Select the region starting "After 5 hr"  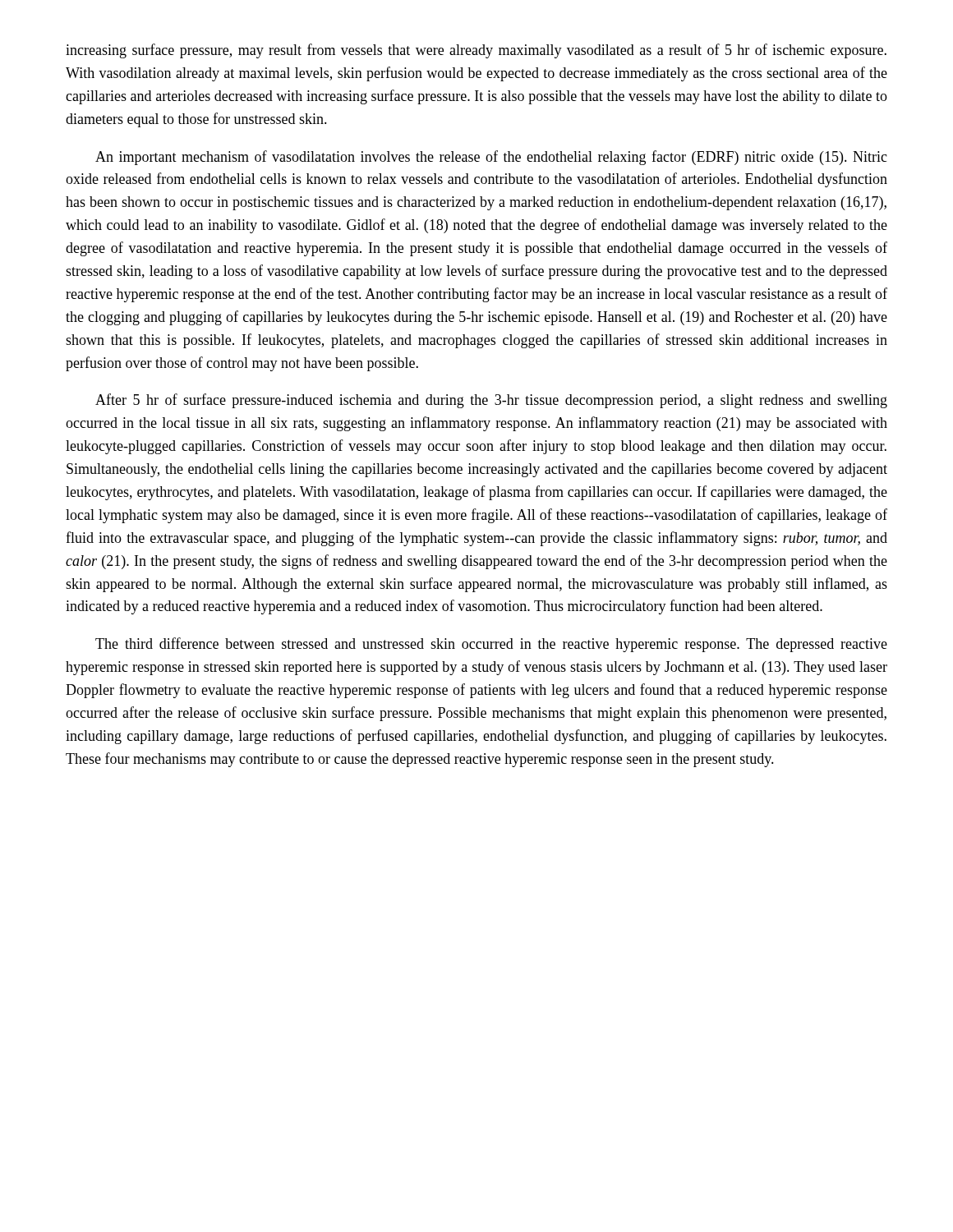pos(476,504)
